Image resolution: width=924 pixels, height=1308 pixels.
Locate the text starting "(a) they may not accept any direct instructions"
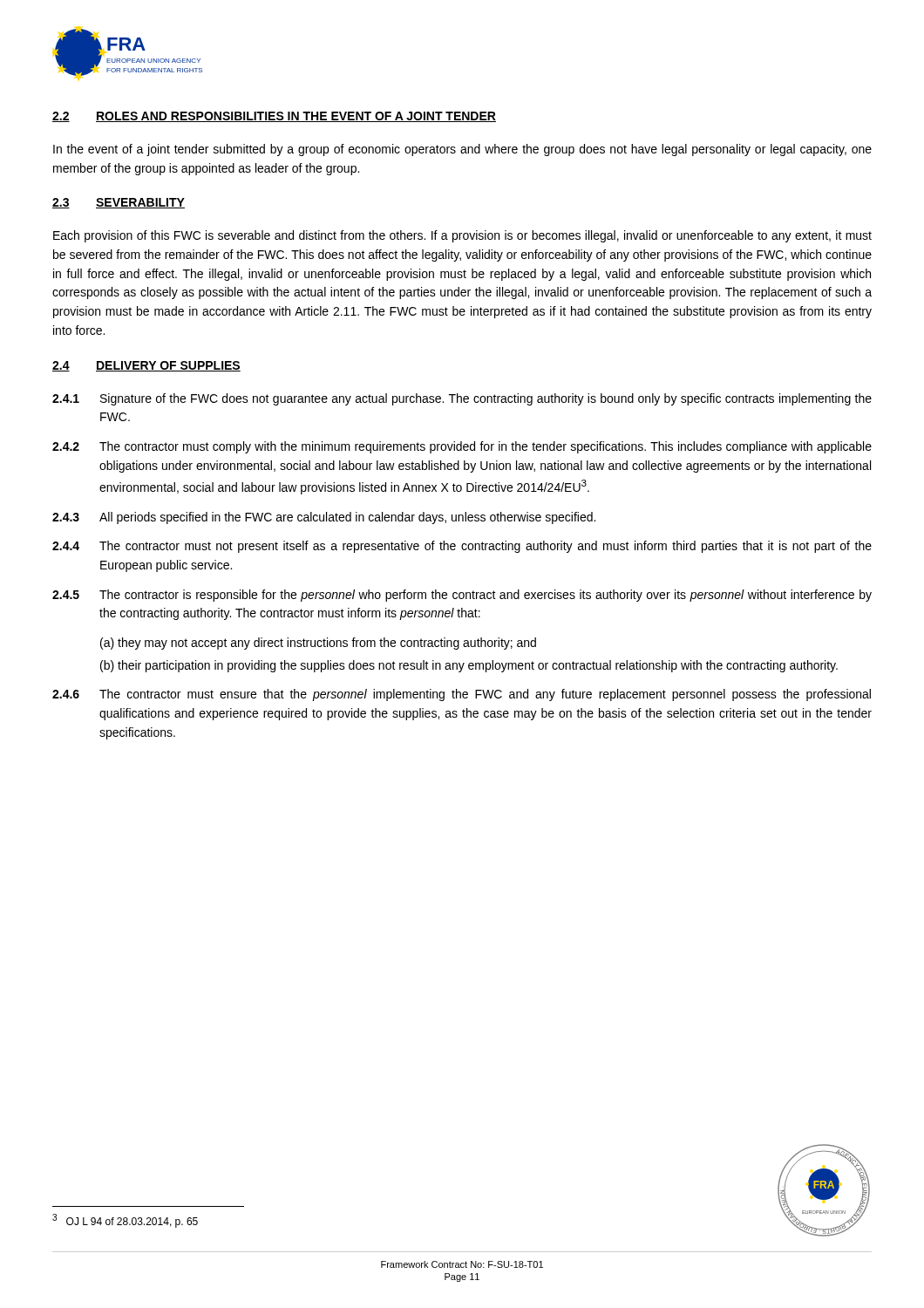[x=318, y=643]
